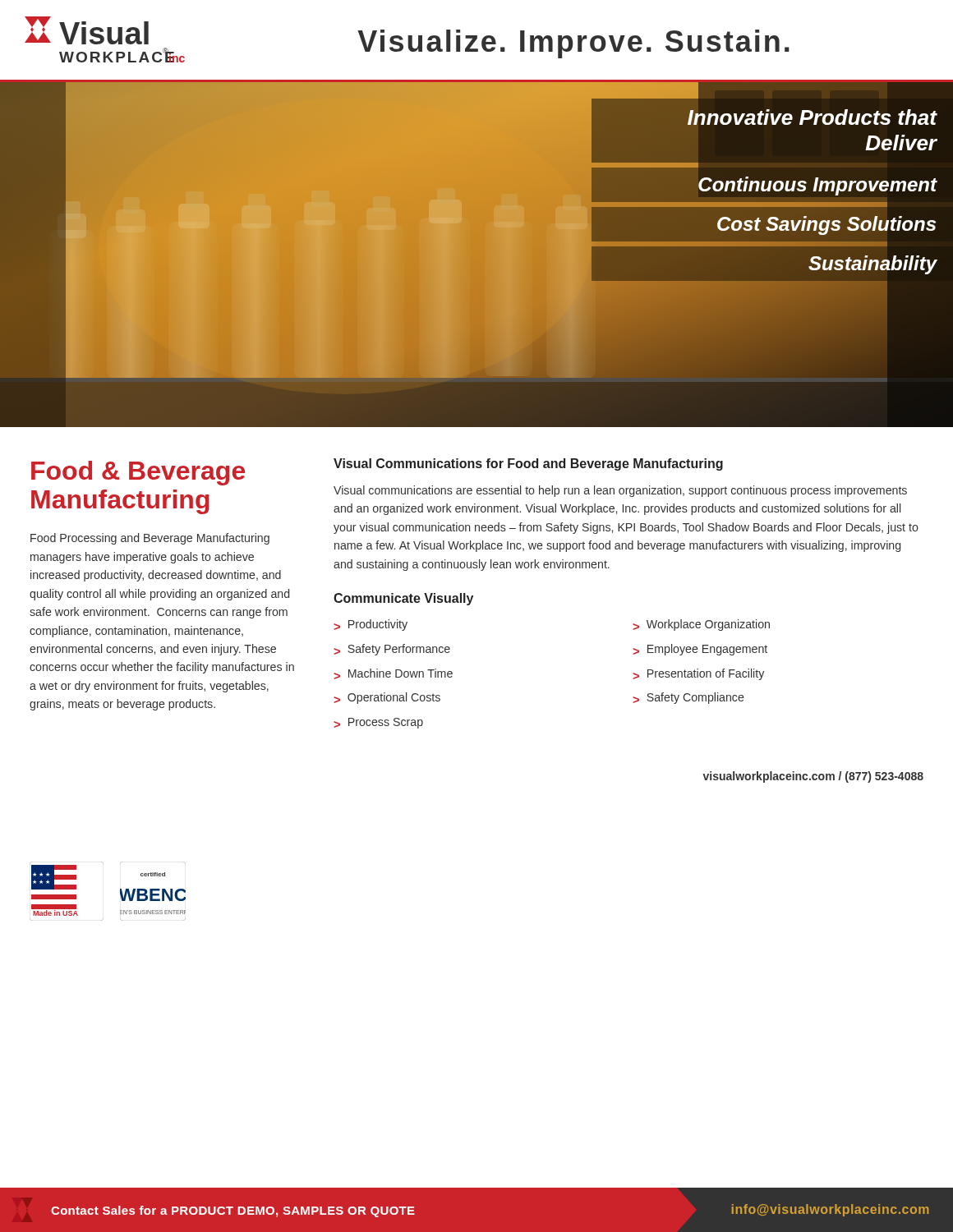This screenshot has width=953, height=1232.
Task: Click on the element starting "> Employee Engagement"
Action: tap(700, 651)
